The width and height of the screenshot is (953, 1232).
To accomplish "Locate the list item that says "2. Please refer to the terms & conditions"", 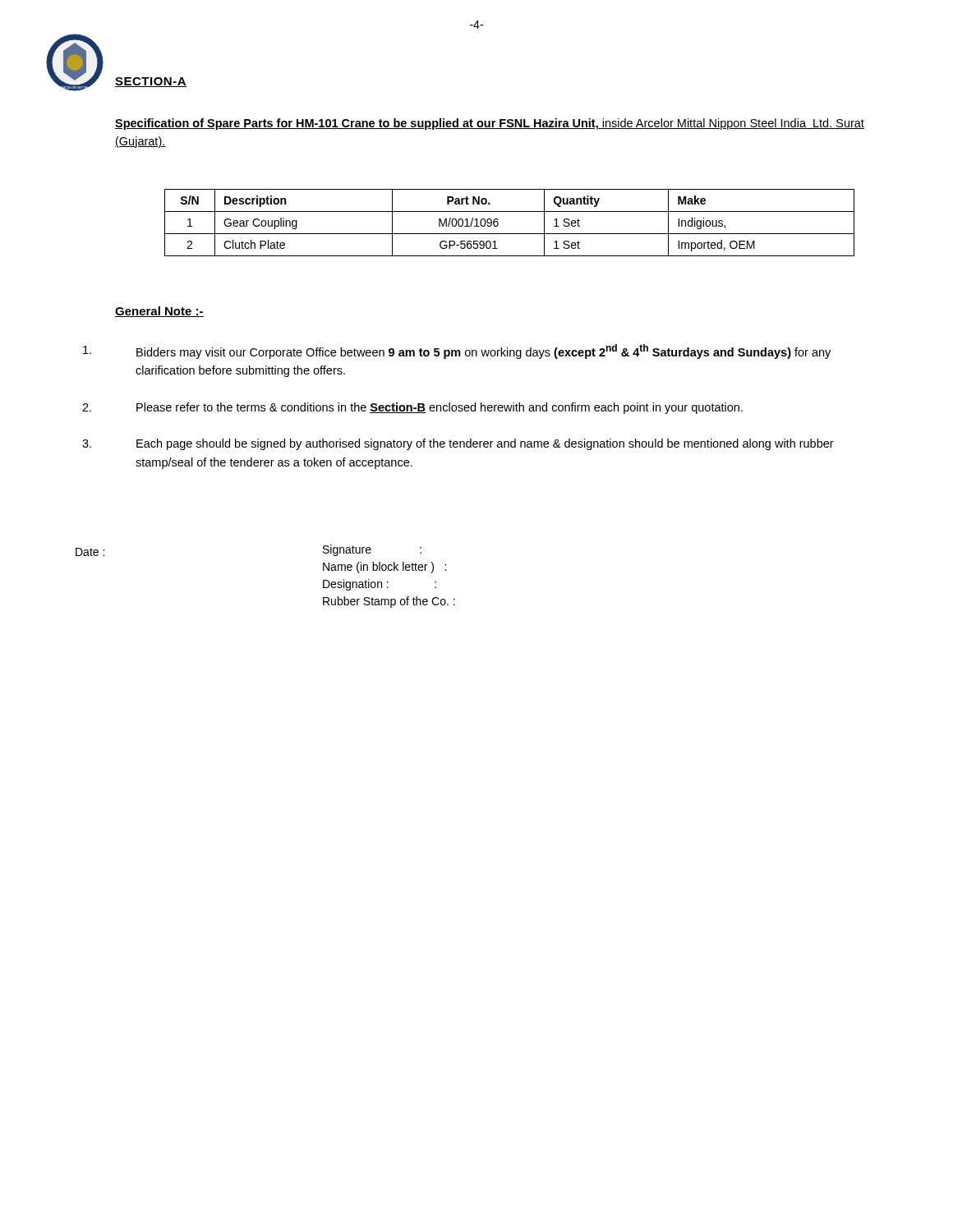I will (x=481, y=407).
